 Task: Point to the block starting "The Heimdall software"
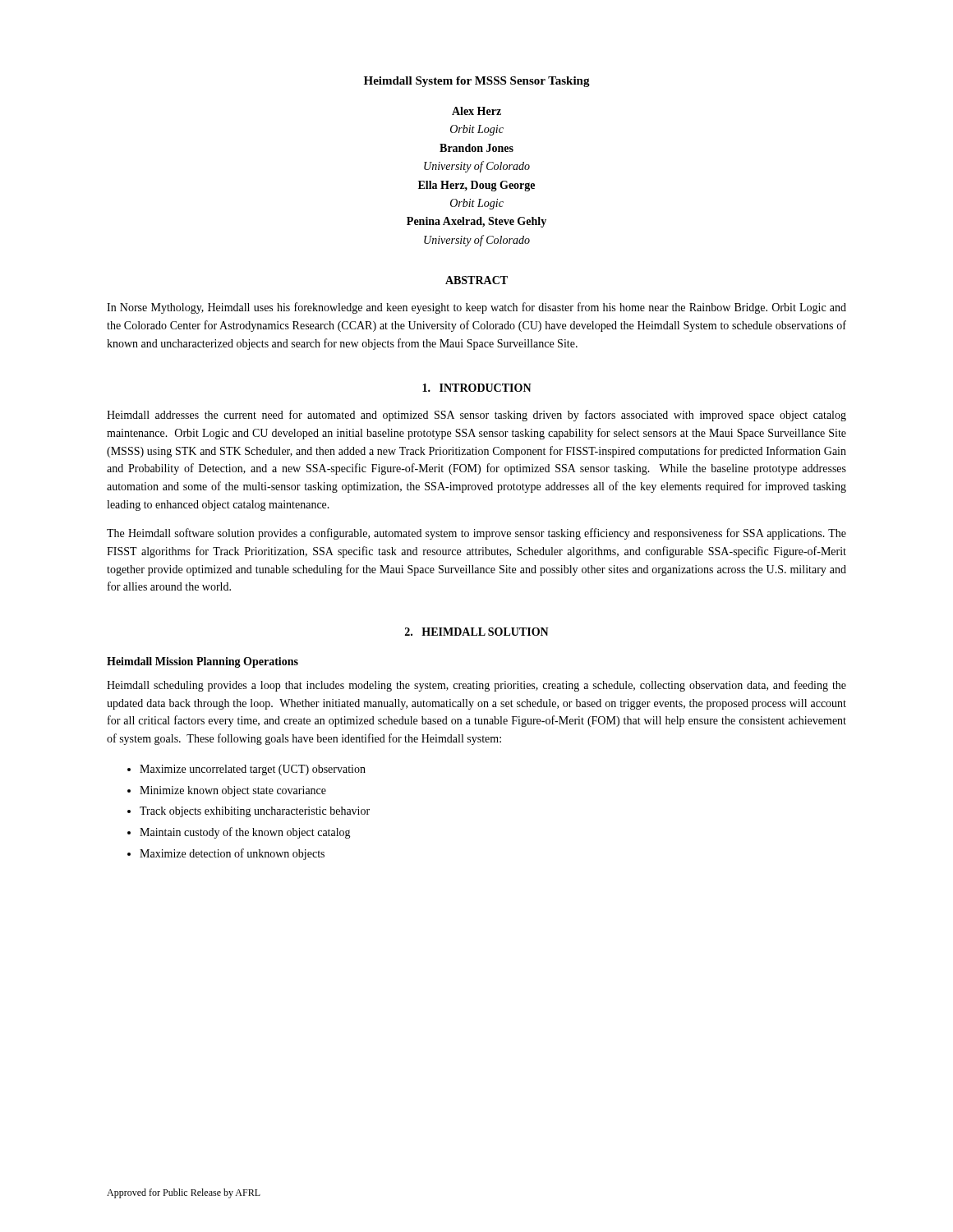(x=476, y=560)
